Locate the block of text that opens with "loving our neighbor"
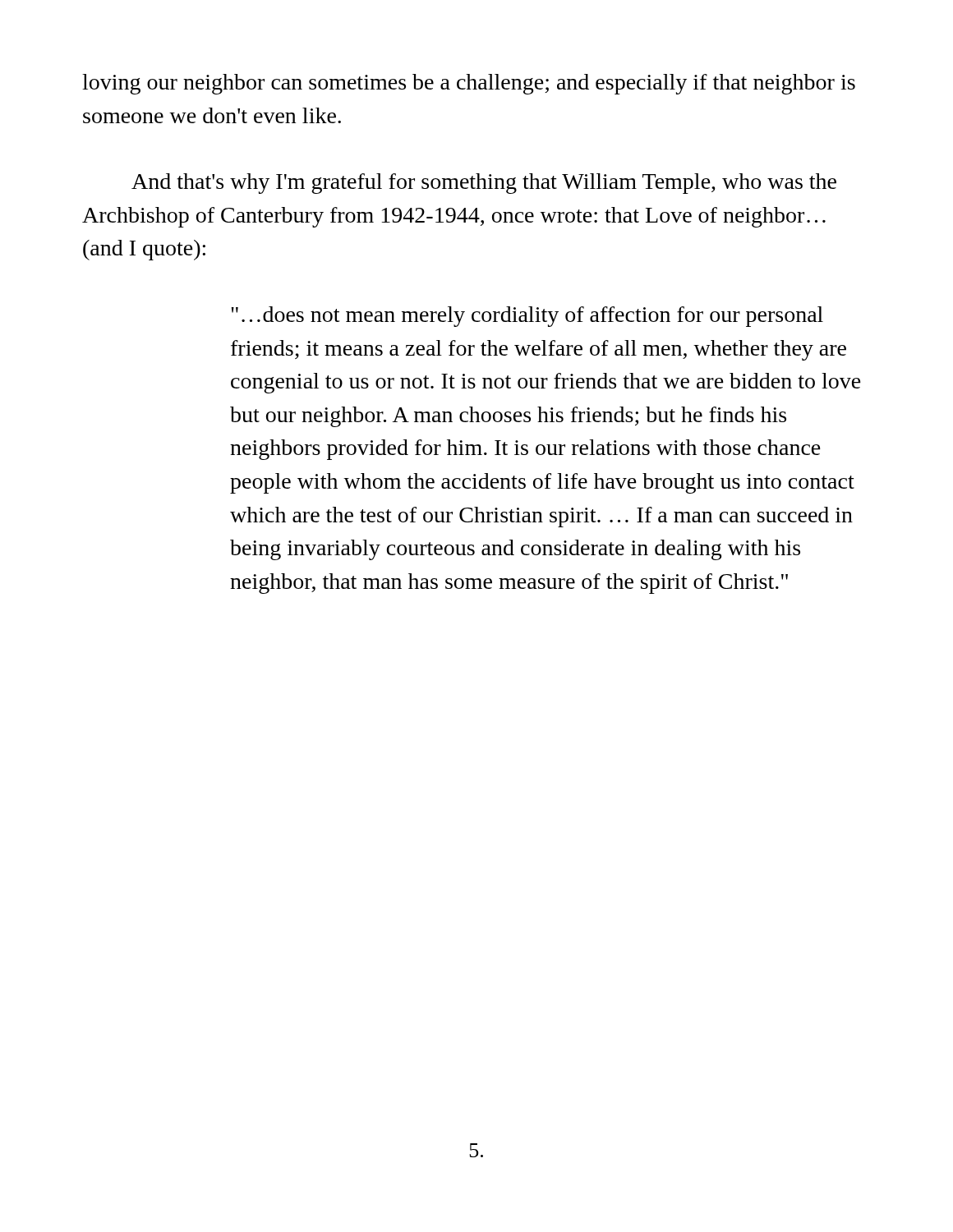Viewport: 953px width, 1232px height. (469, 98)
